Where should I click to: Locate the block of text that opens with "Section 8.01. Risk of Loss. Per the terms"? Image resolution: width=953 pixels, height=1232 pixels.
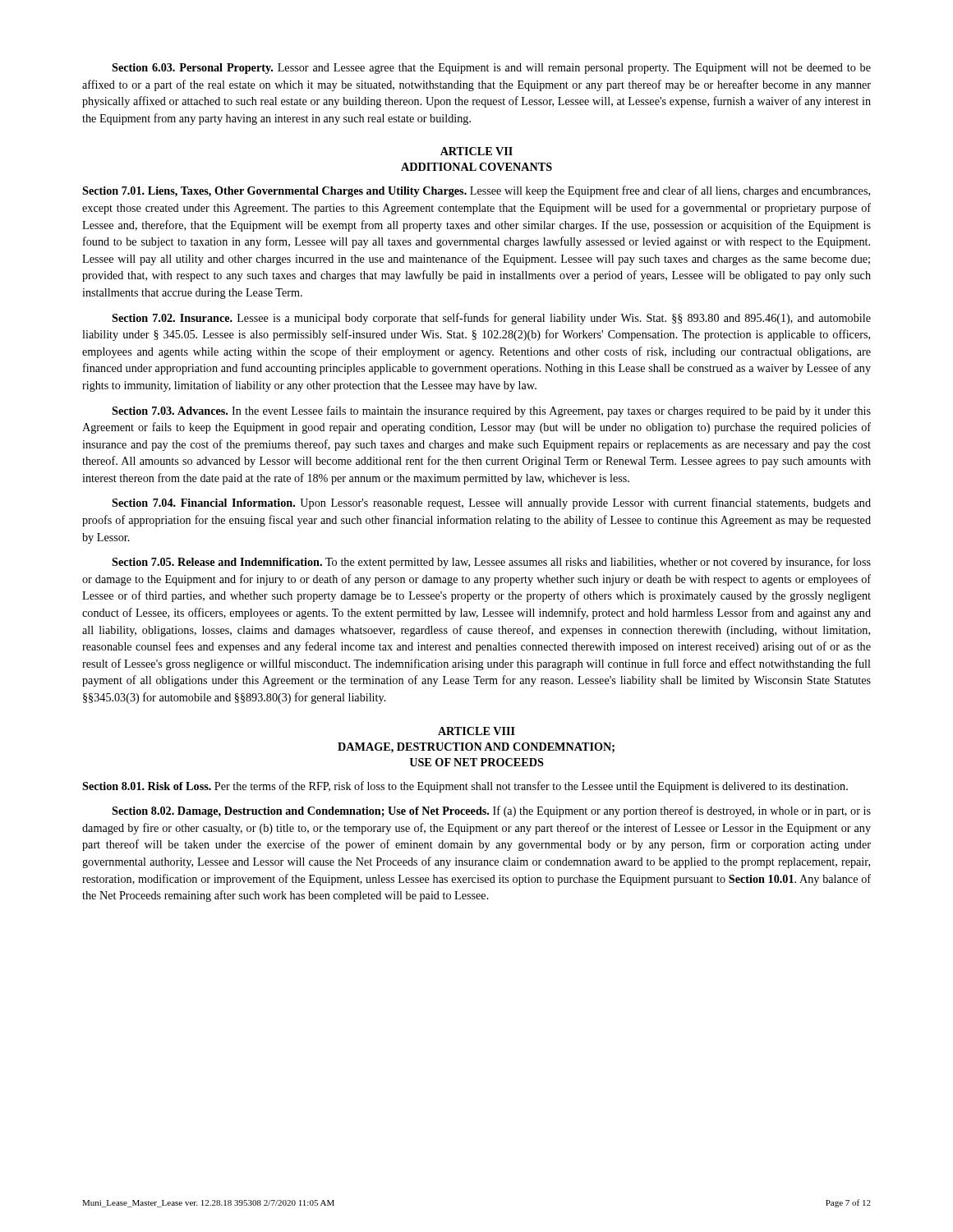(476, 786)
